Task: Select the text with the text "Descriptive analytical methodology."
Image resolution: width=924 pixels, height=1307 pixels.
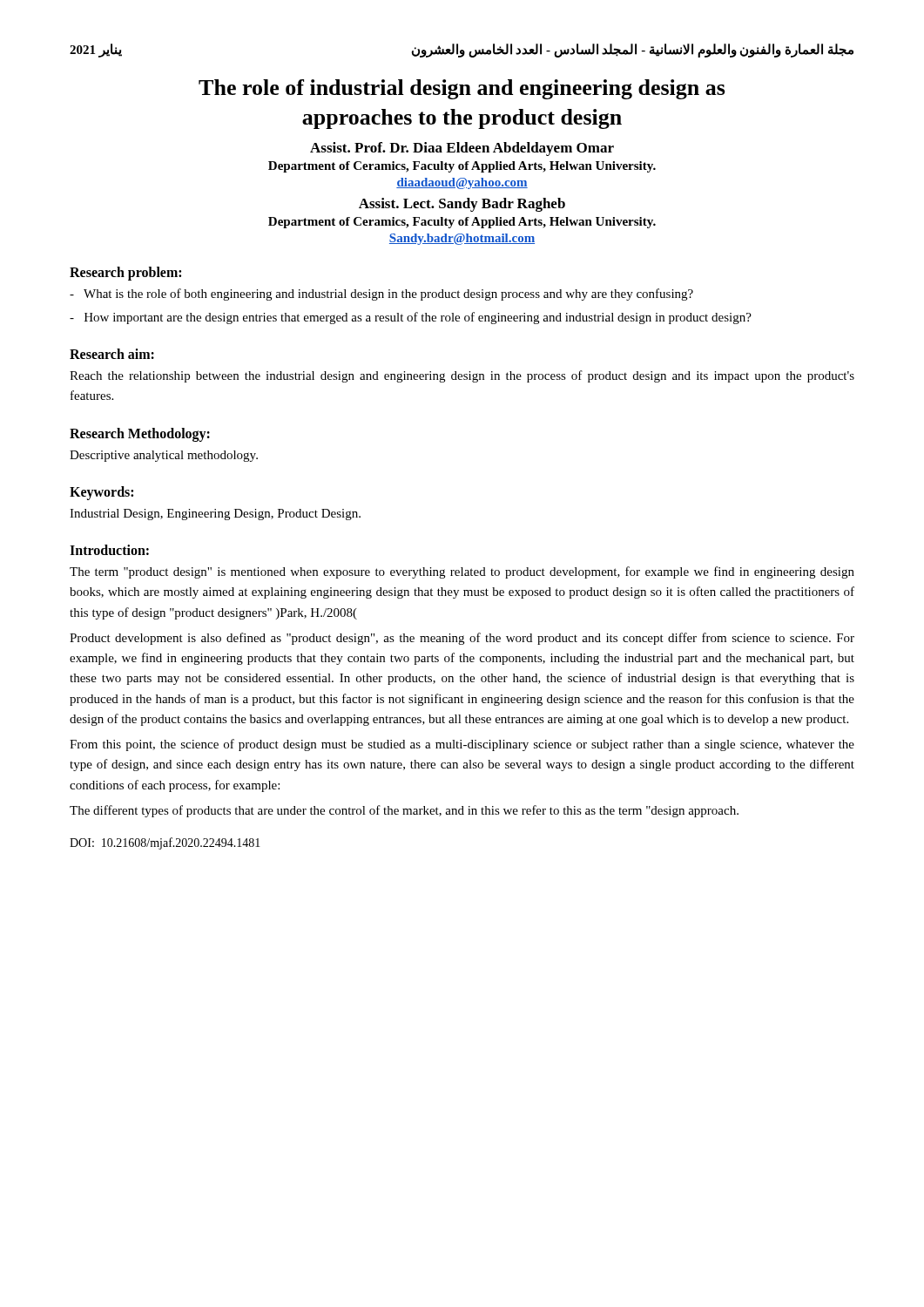Action: (x=164, y=455)
